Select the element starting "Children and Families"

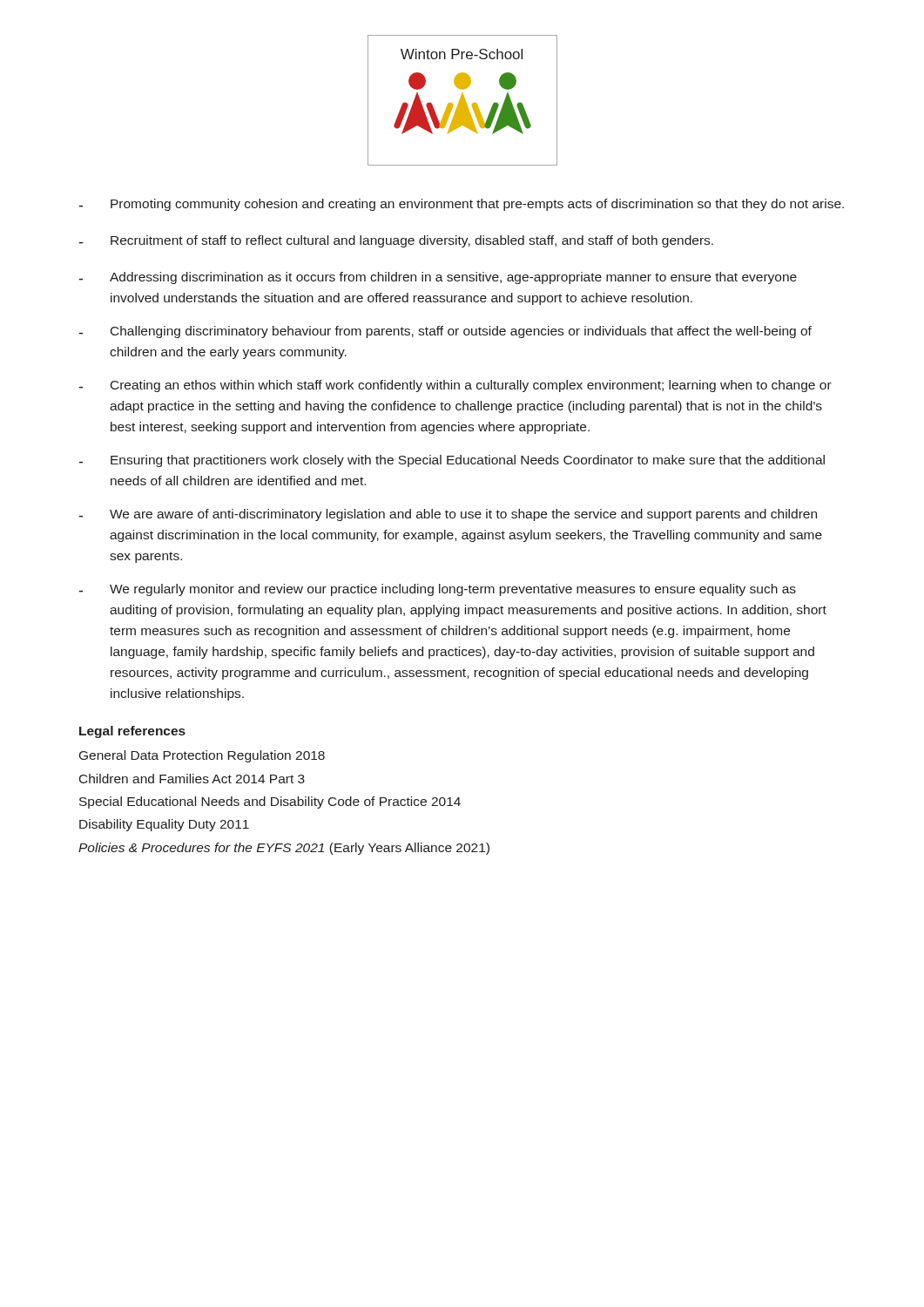192,779
